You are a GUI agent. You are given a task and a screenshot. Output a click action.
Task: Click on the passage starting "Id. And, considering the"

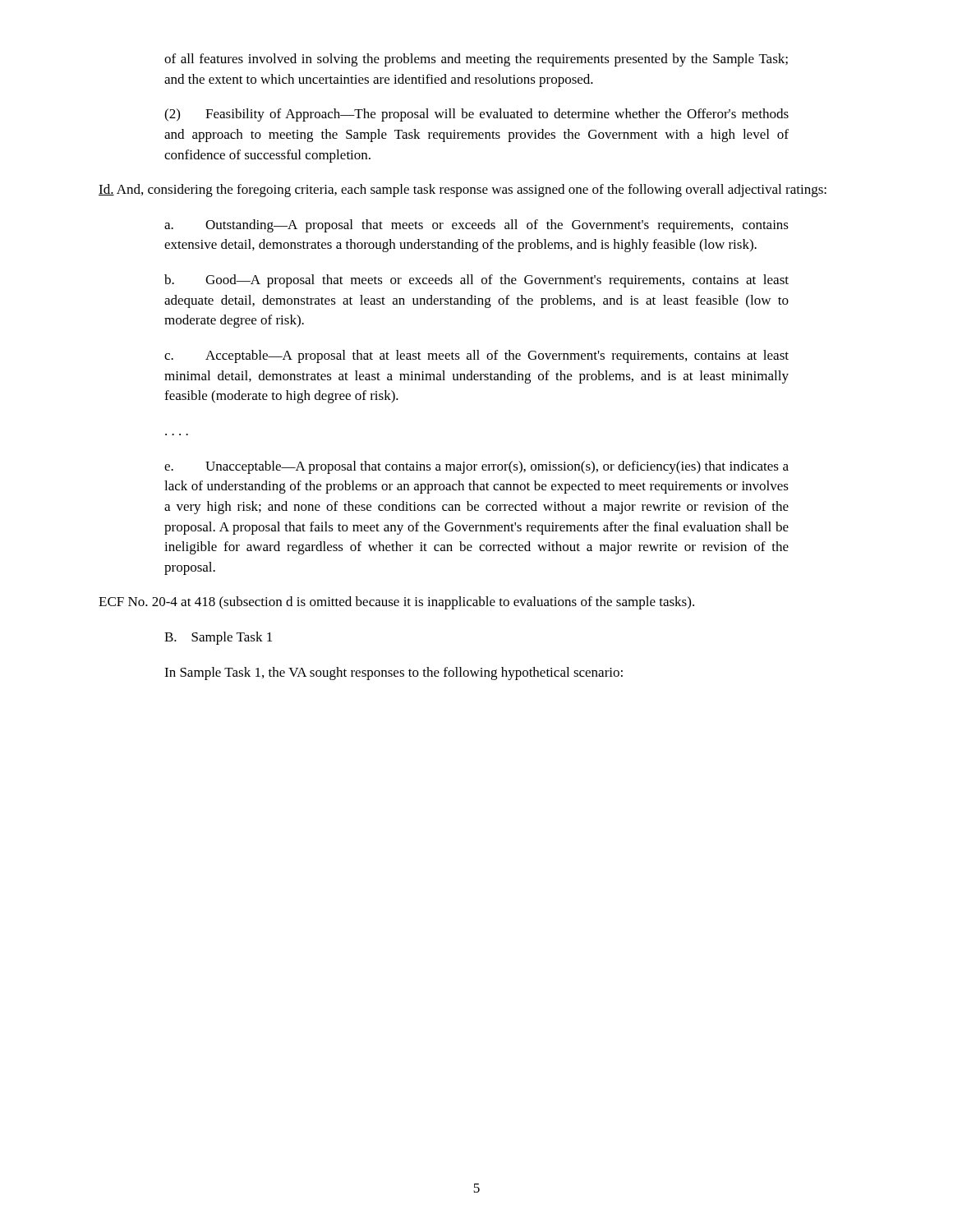463,189
